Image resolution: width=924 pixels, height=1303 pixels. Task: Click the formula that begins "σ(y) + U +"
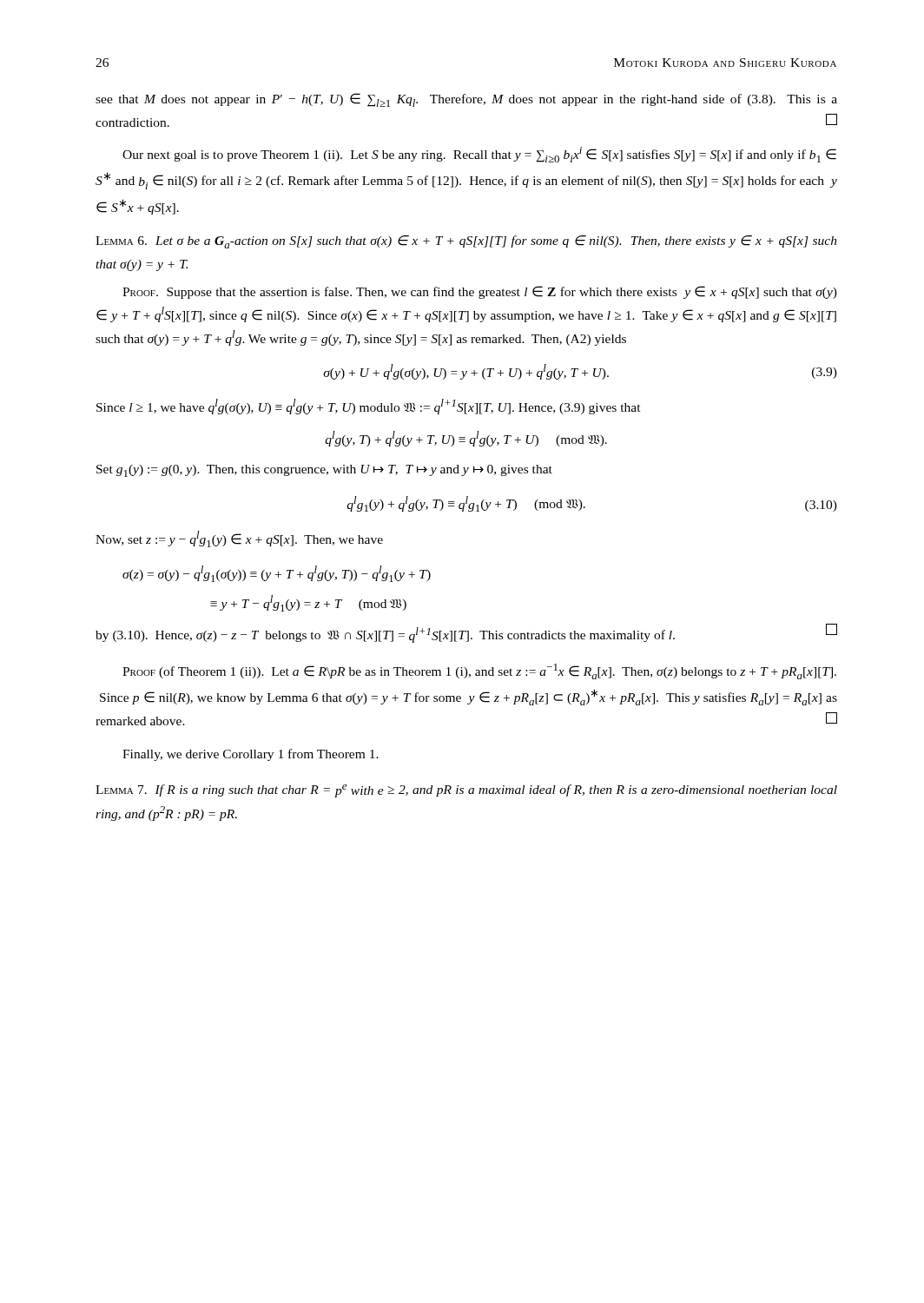(x=580, y=372)
